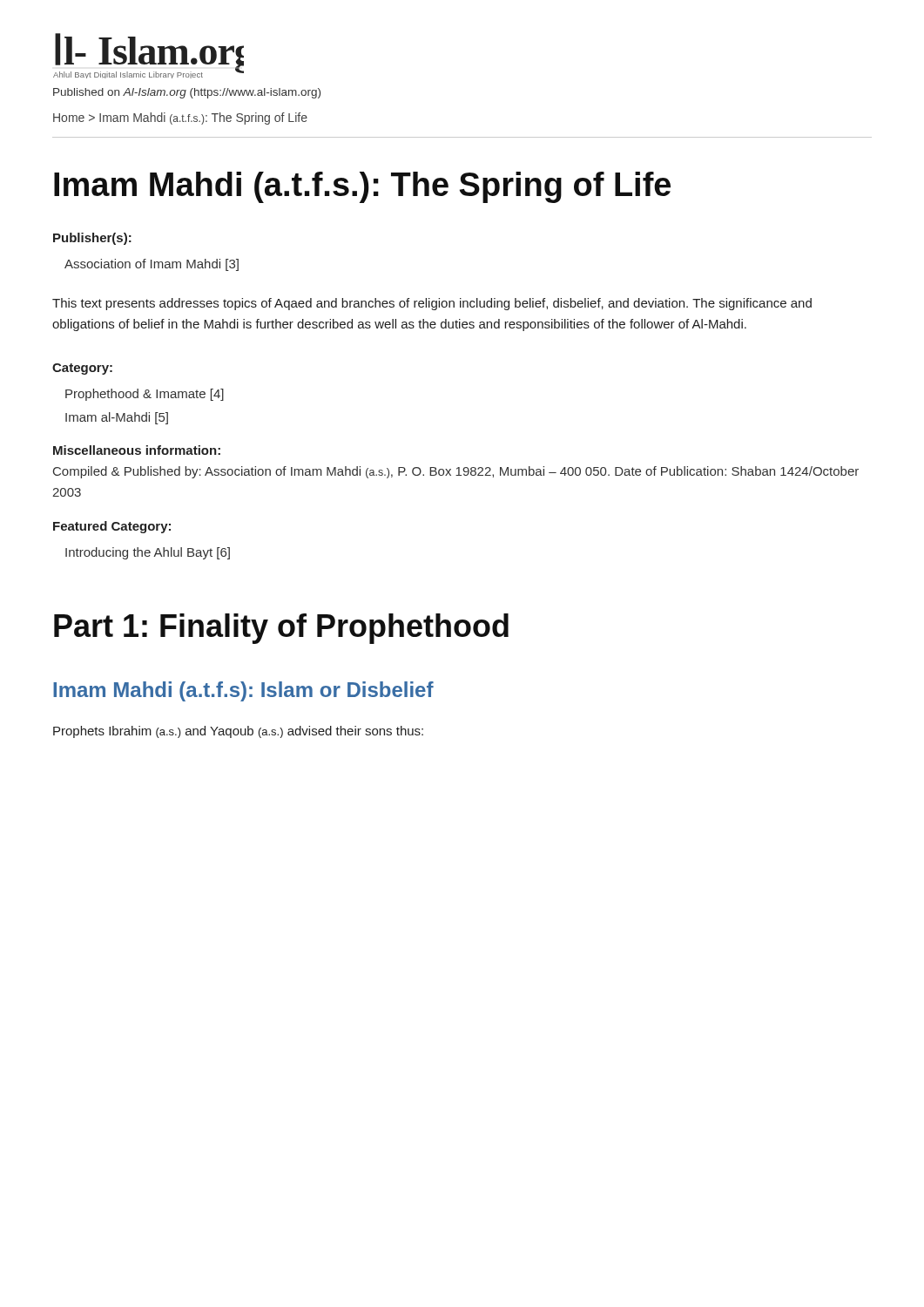Locate the text block that says "Home > Imam"
Image resolution: width=924 pixels, height=1307 pixels.
pyautogui.click(x=180, y=118)
